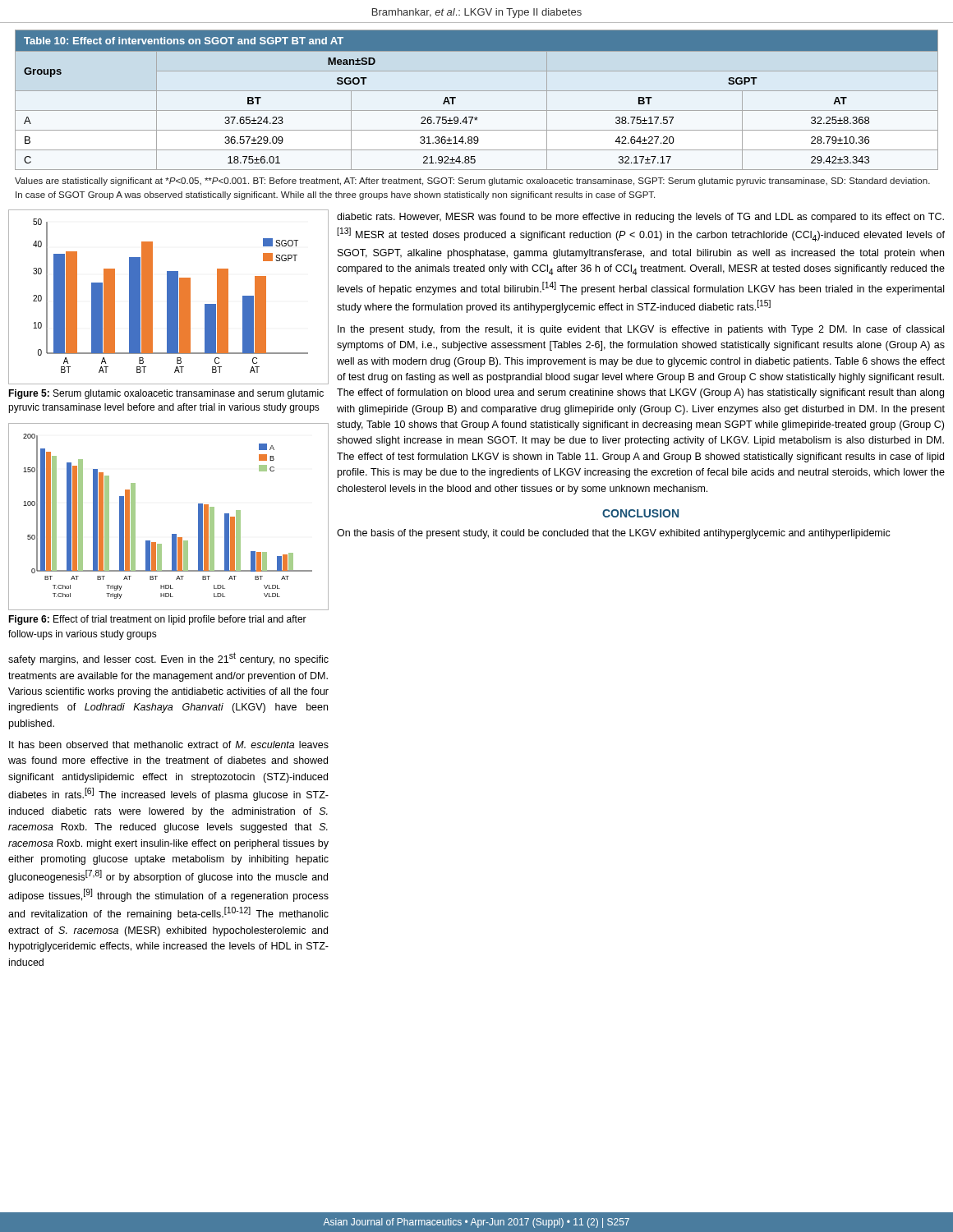Locate the block of text that opens with "In the present"
The width and height of the screenshot is (953, 1232).
(x=641, y=409)
